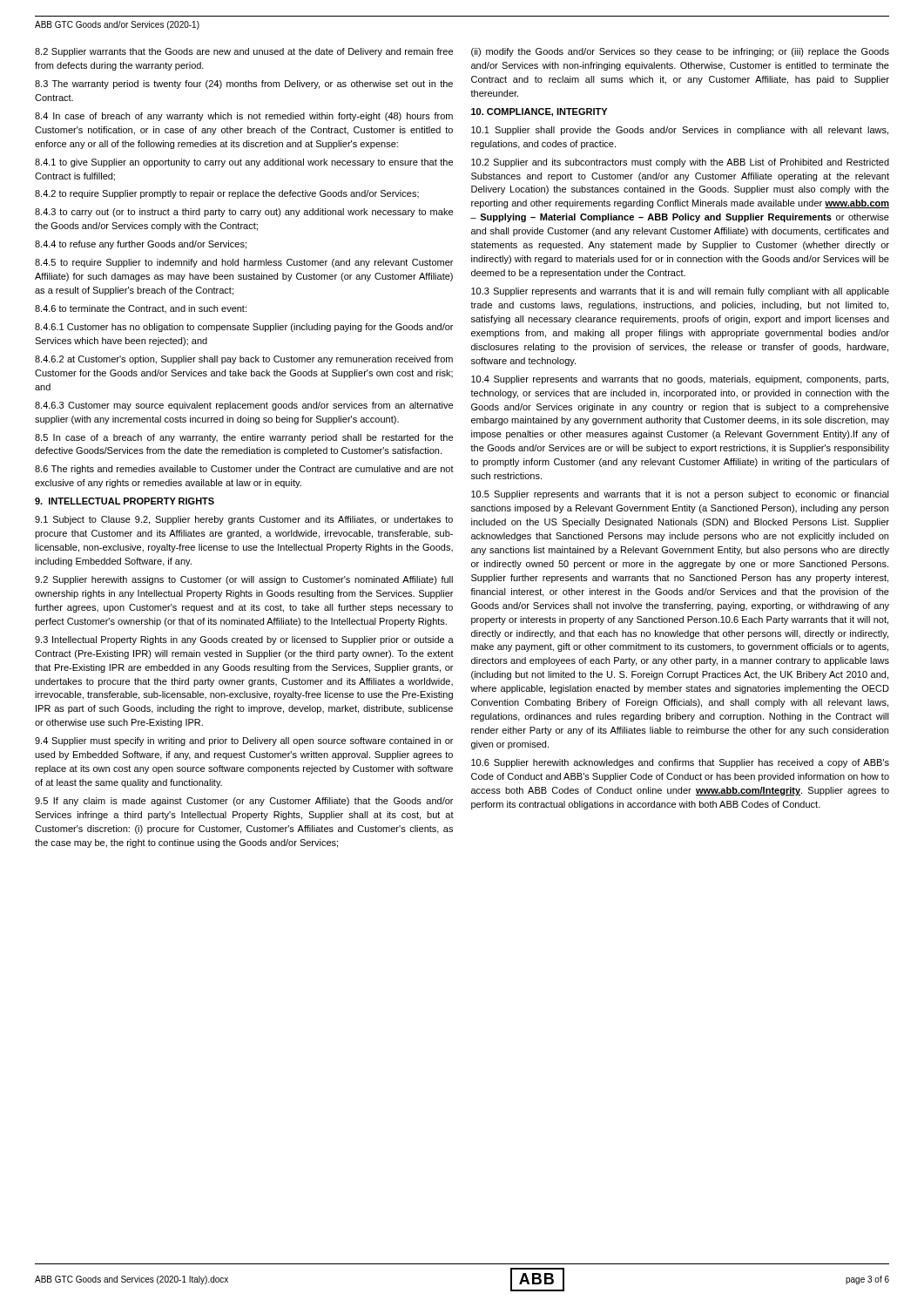The width and height of the screenshot is (924, 1307).
Task: Find the text starting "3 Intellectual Property Rights"
Action: (x=244, y=682)
